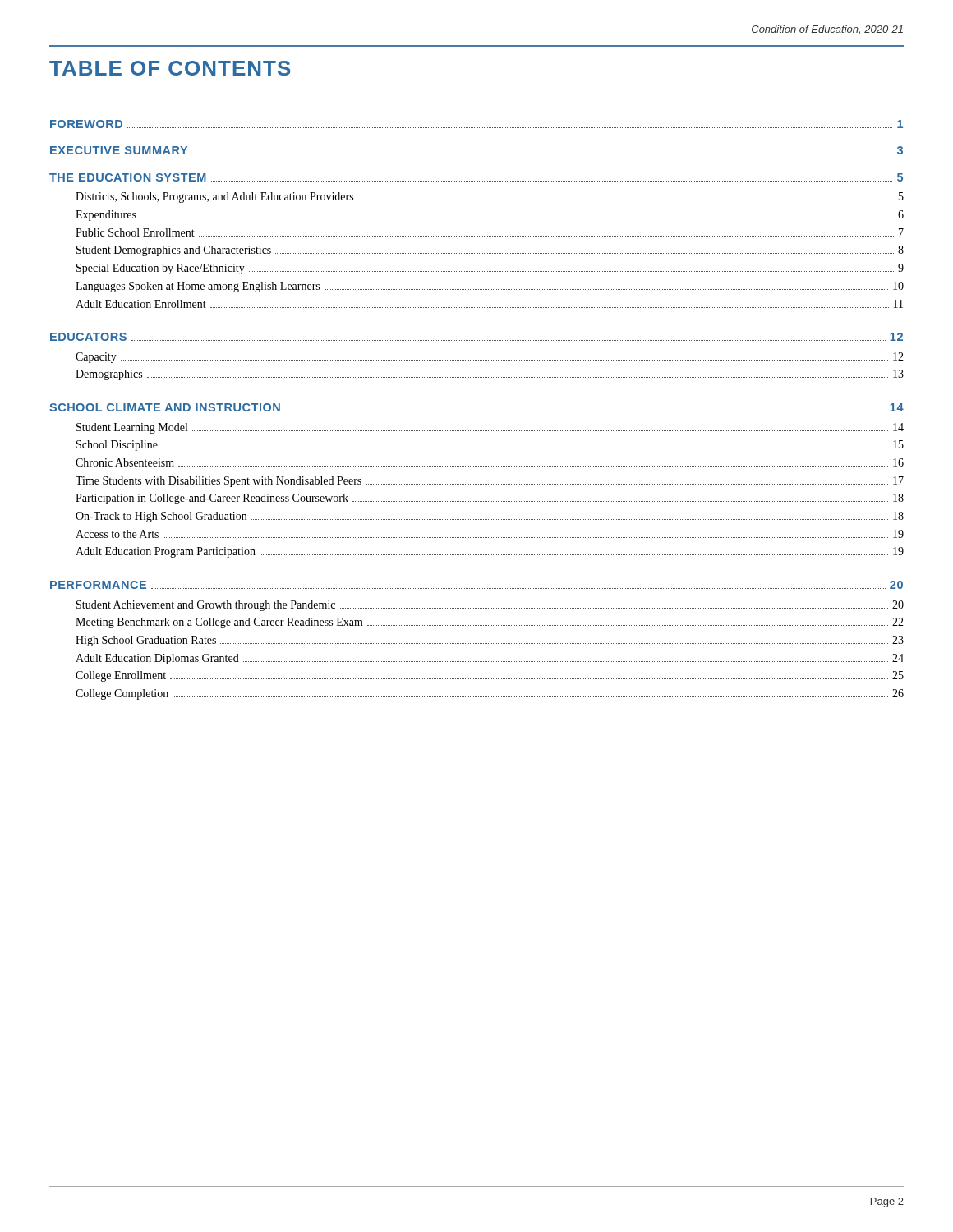Image resolution: width=953 pixels, height=1232 pixels.
Task: Find the list item with the text "On-Track to High School"
Action: [490, 516]
